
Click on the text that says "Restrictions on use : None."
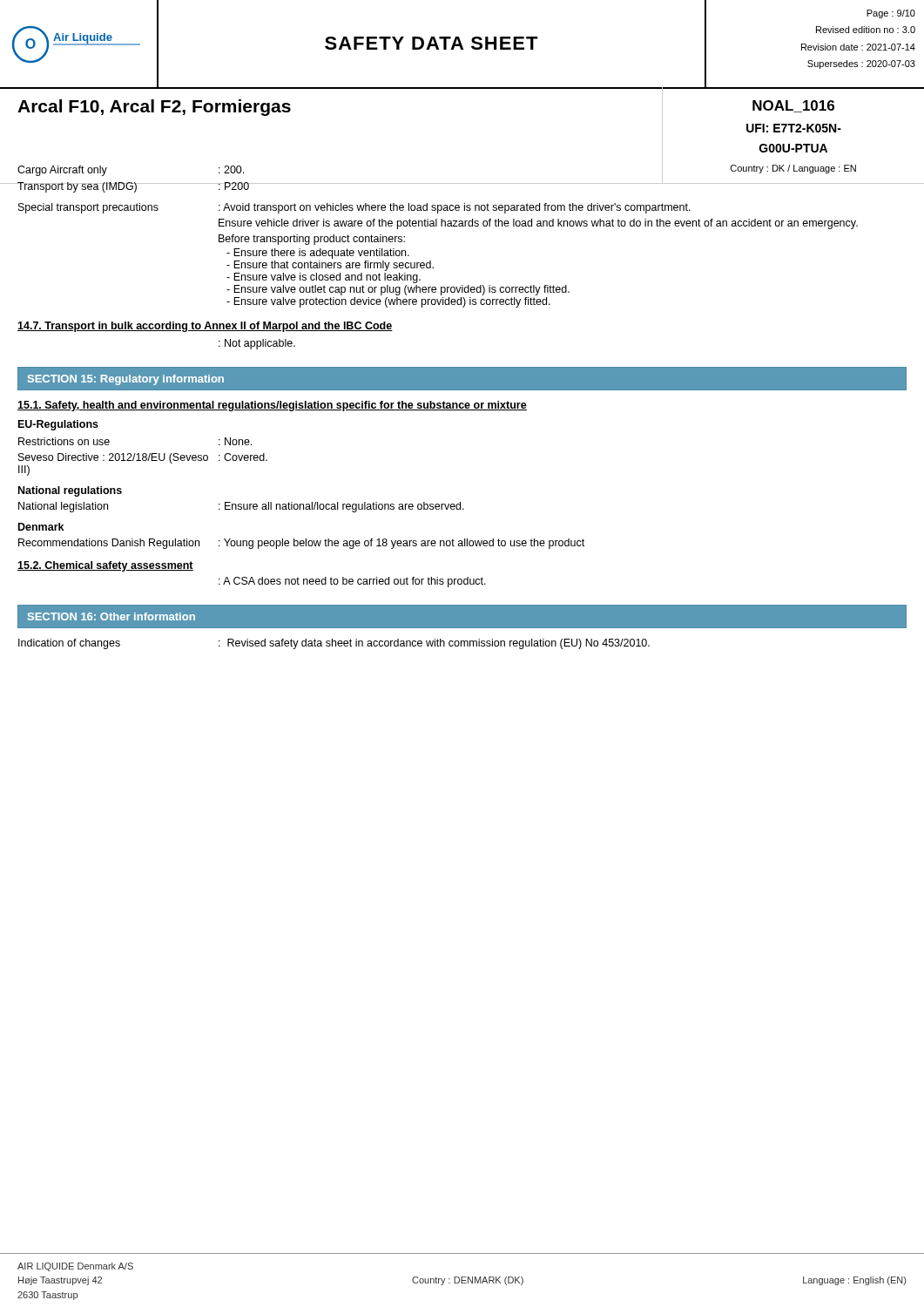[65, 440]
